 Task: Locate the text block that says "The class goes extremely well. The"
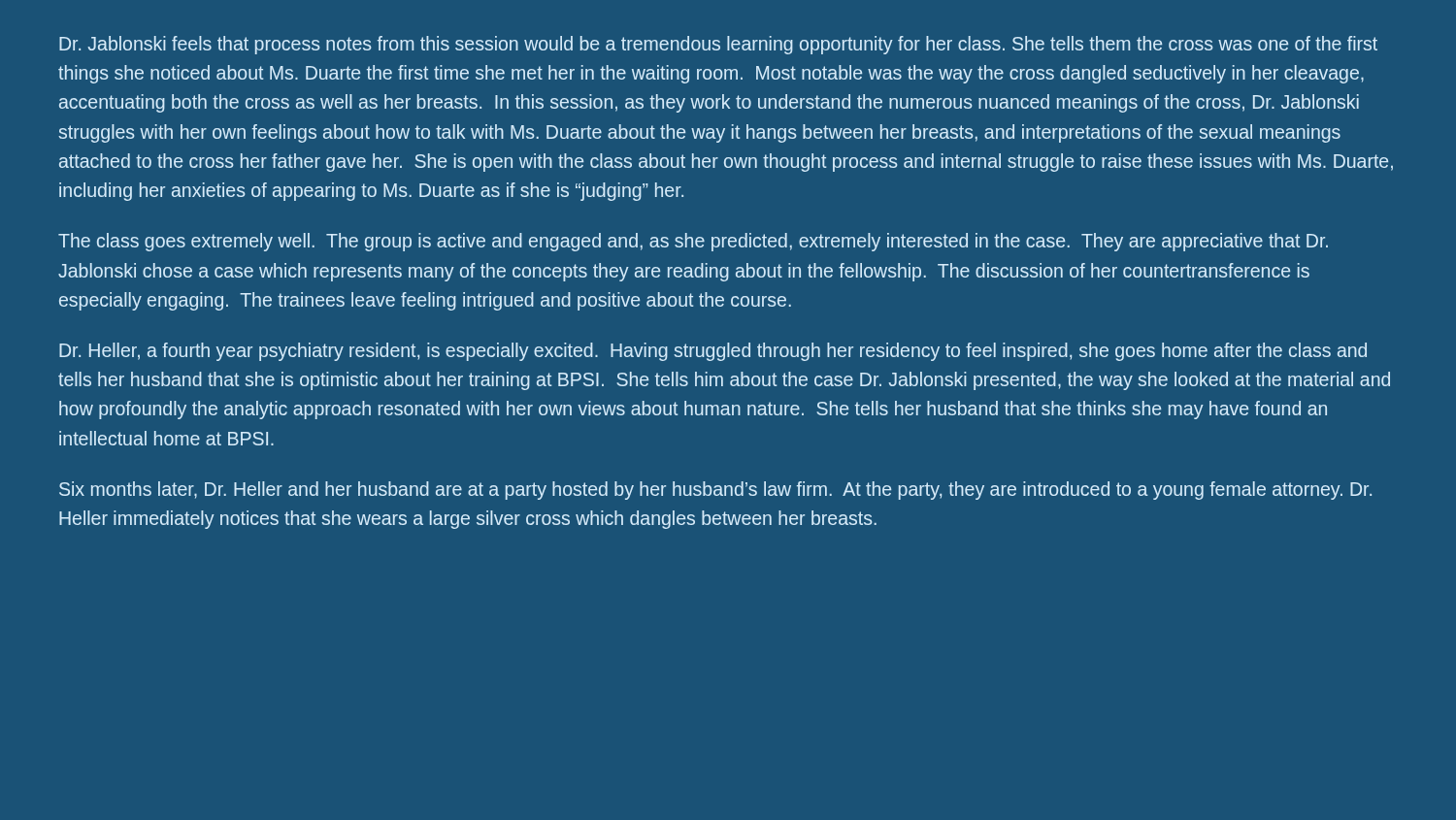point(694,270)
